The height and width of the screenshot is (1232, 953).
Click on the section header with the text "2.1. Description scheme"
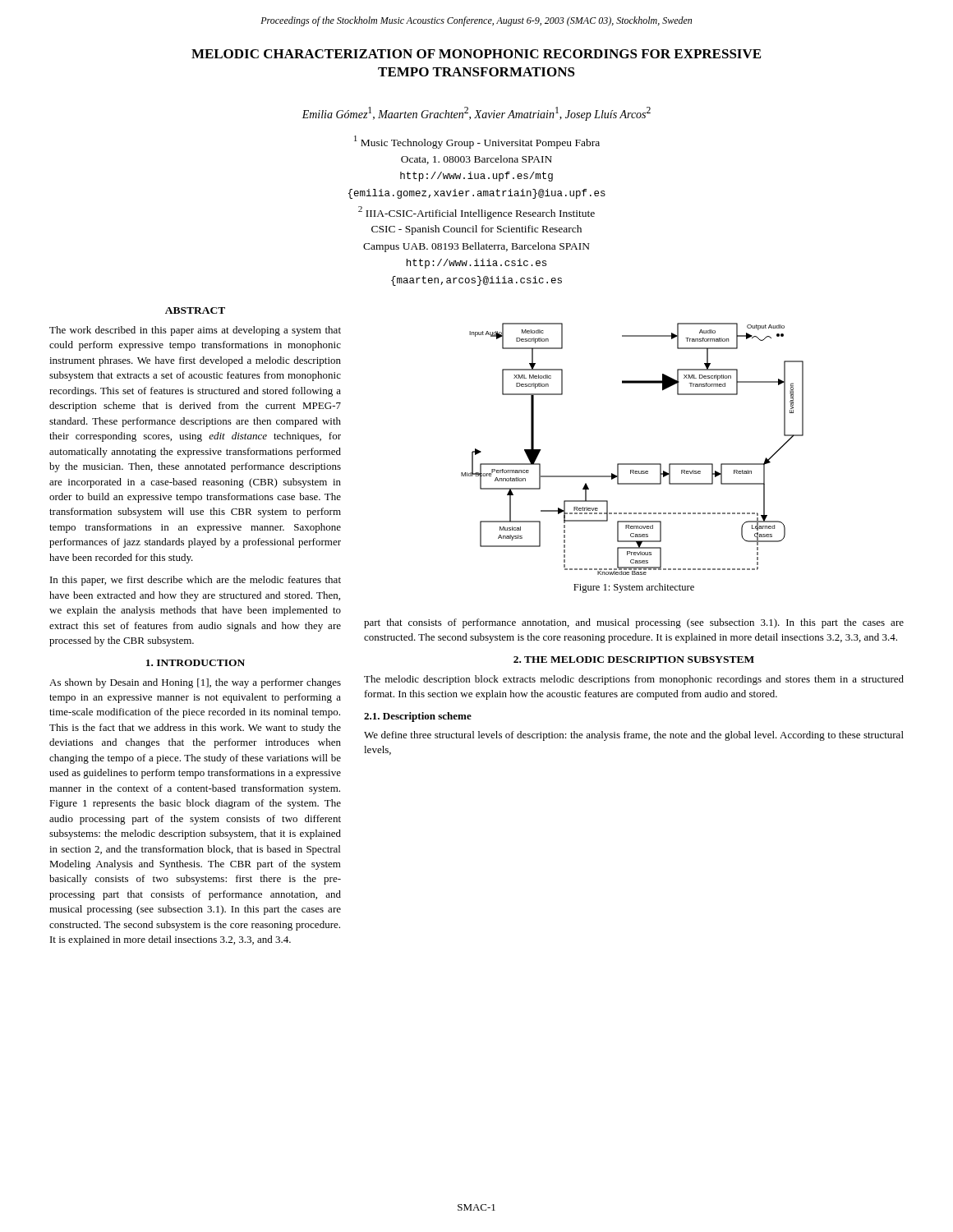point(418,716)
